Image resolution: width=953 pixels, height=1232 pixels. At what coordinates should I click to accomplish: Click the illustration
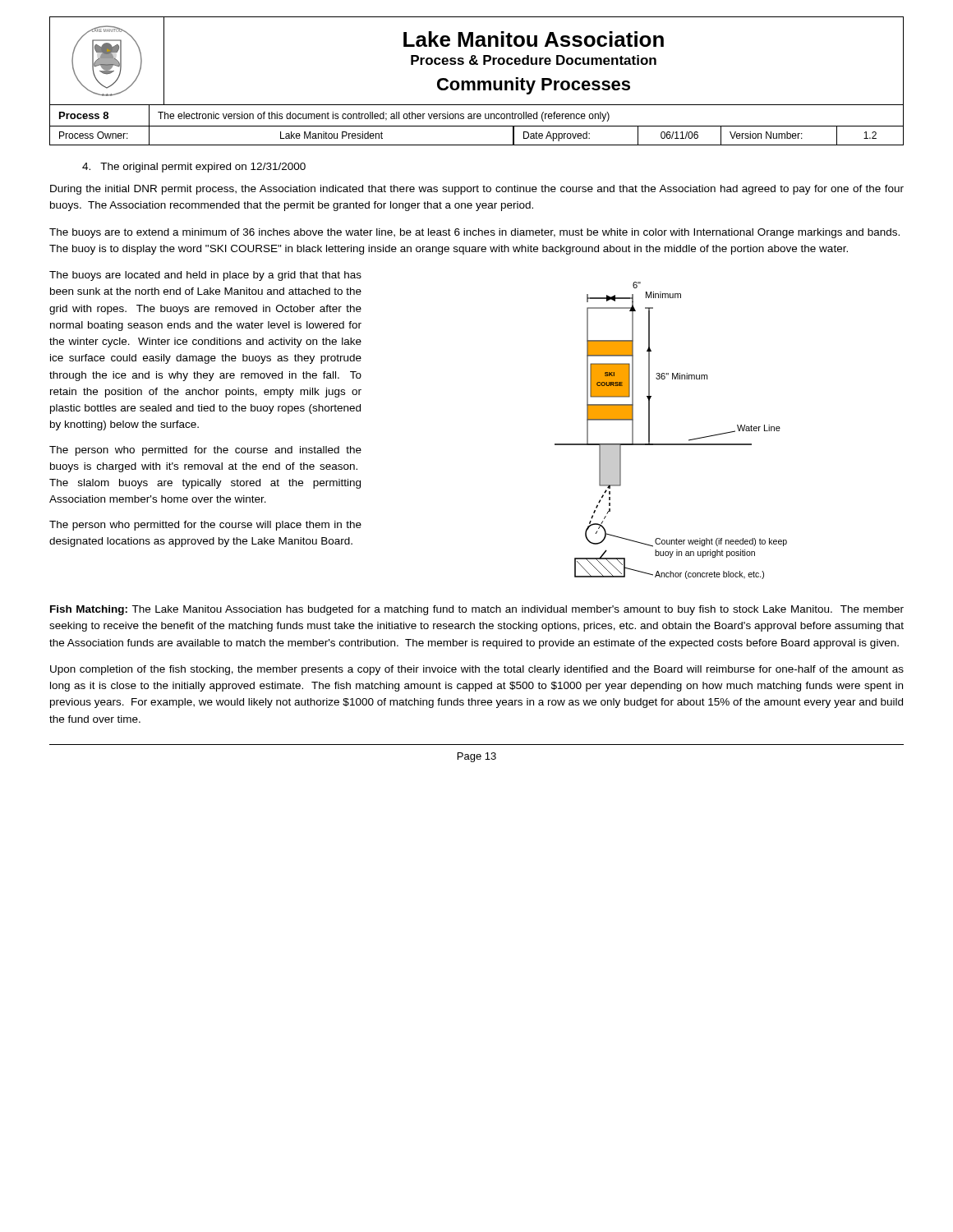coord(641,428)
